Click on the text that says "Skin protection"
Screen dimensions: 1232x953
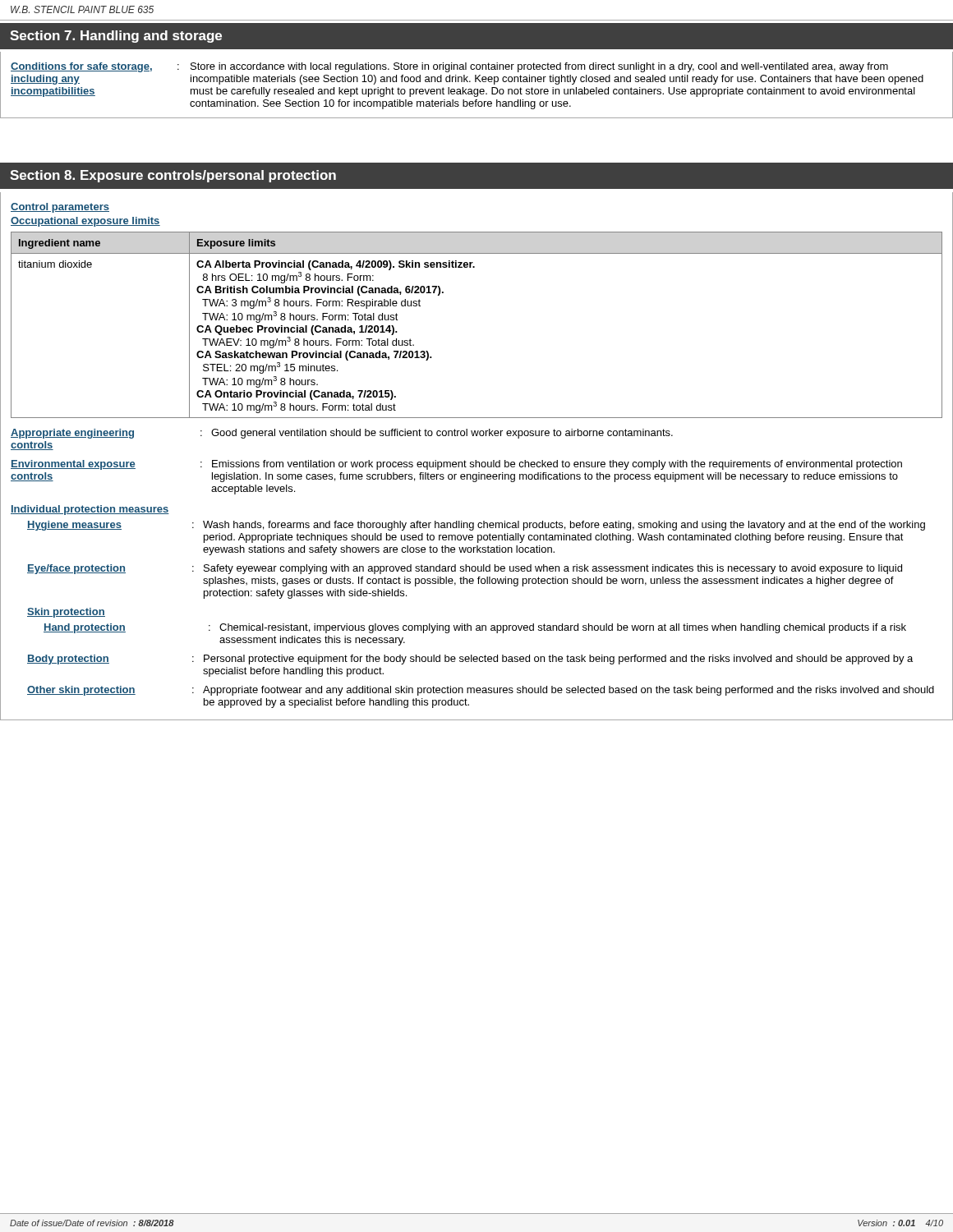(x=58, y=612)
